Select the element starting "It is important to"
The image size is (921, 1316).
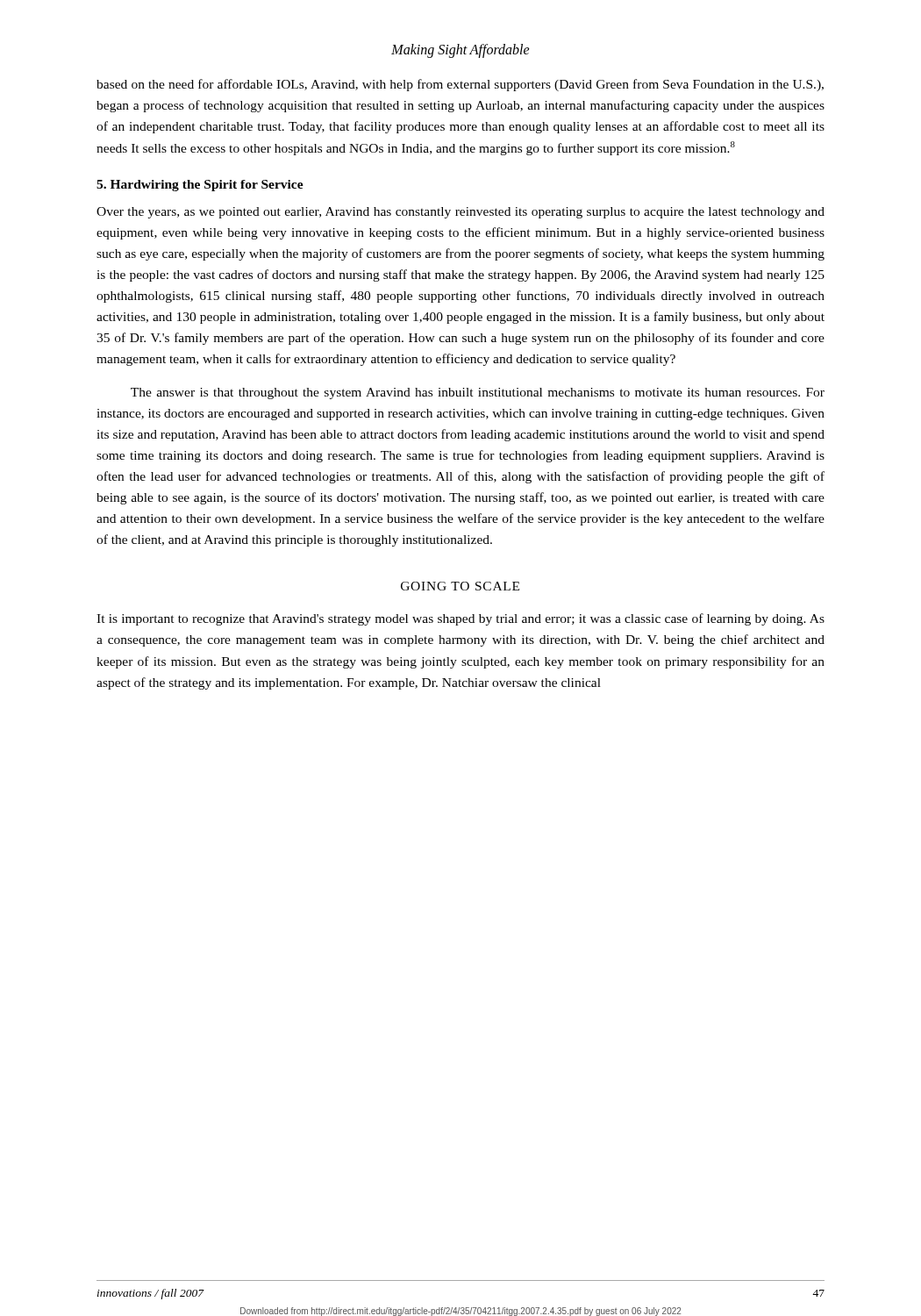pyautogui.click(x=460, y=651)
